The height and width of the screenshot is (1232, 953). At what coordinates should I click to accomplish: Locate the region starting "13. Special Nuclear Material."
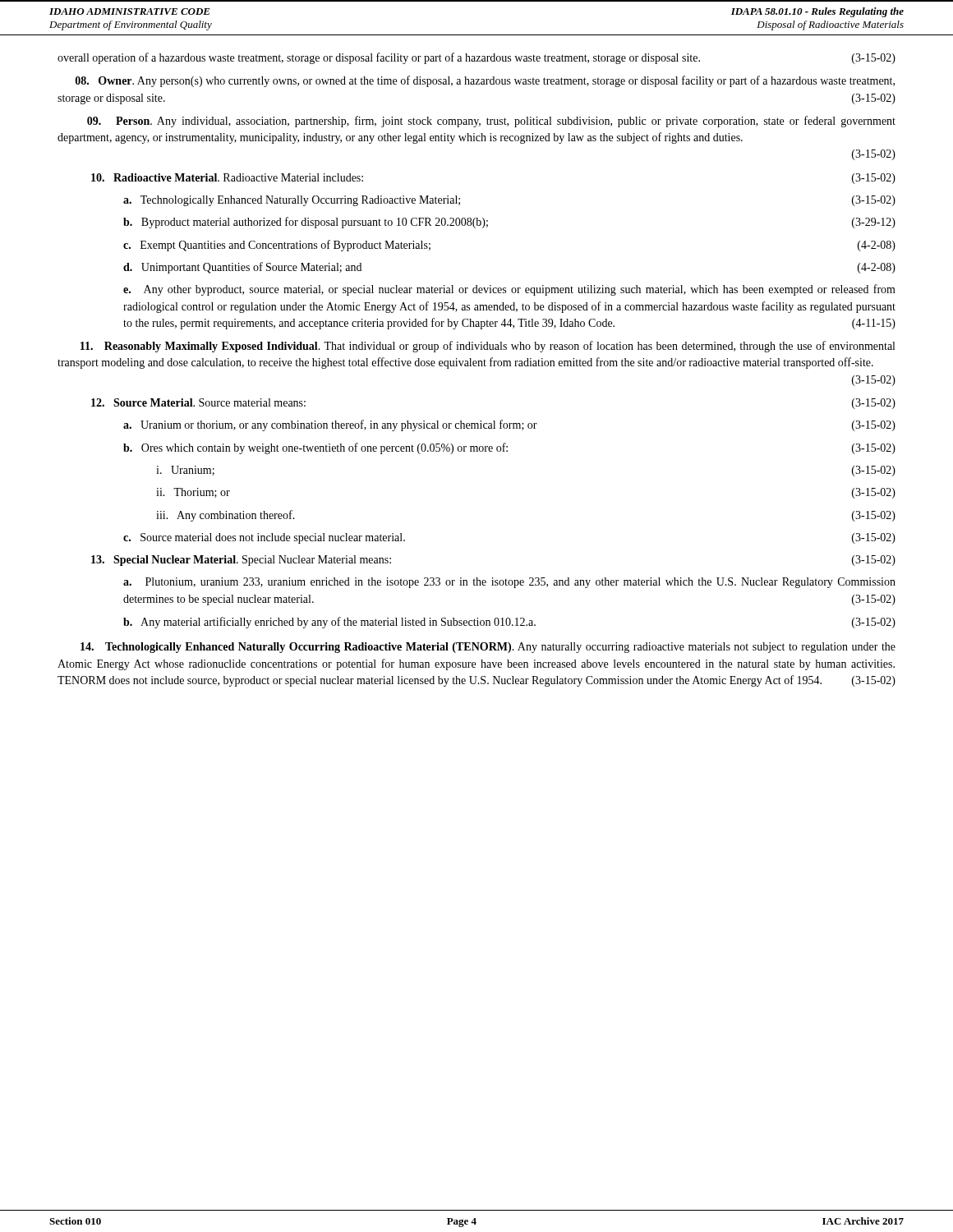(x=244, y=560)
